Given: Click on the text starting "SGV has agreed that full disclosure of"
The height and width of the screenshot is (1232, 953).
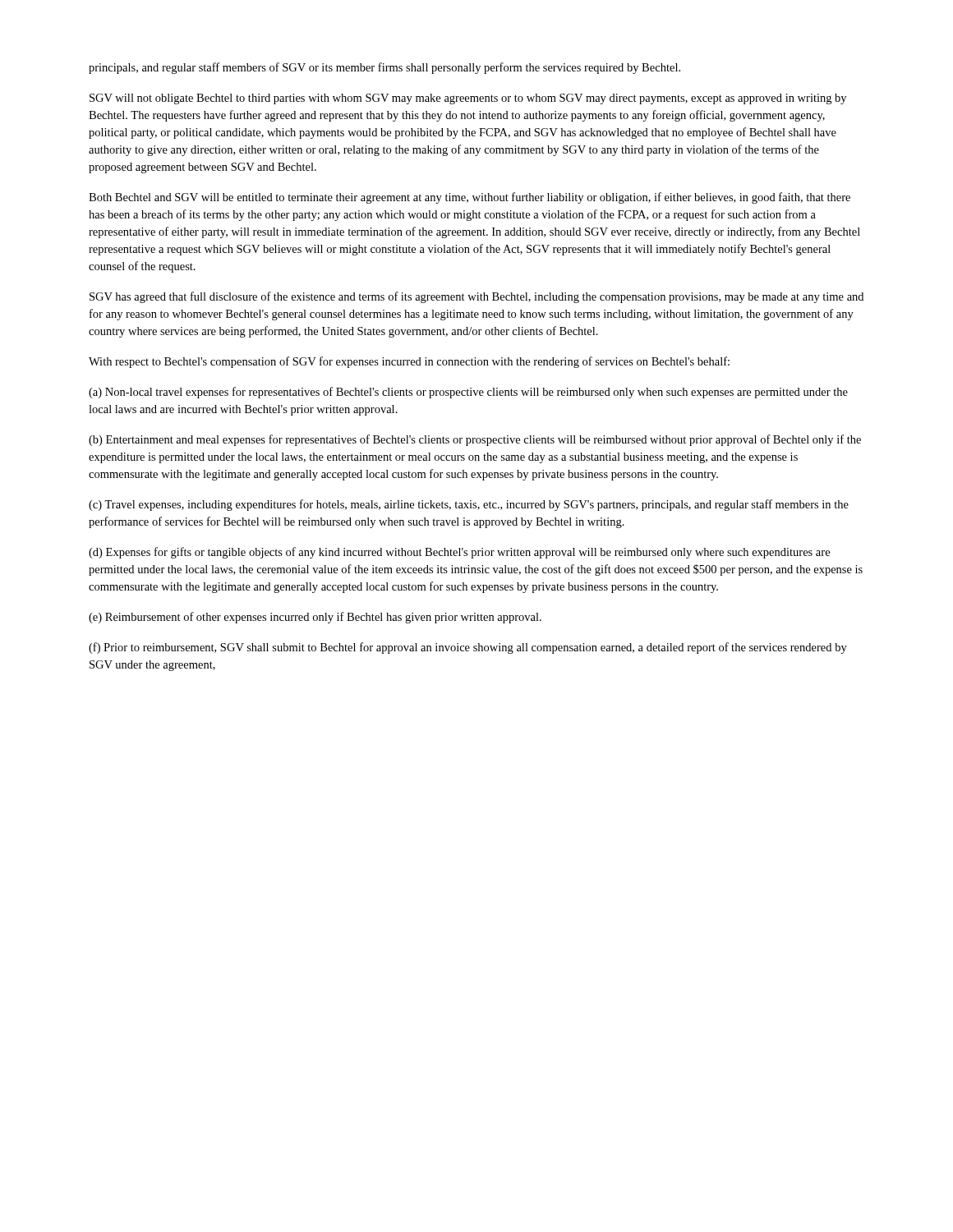Looking at the screenshot, I should click(x=476, y=314).
